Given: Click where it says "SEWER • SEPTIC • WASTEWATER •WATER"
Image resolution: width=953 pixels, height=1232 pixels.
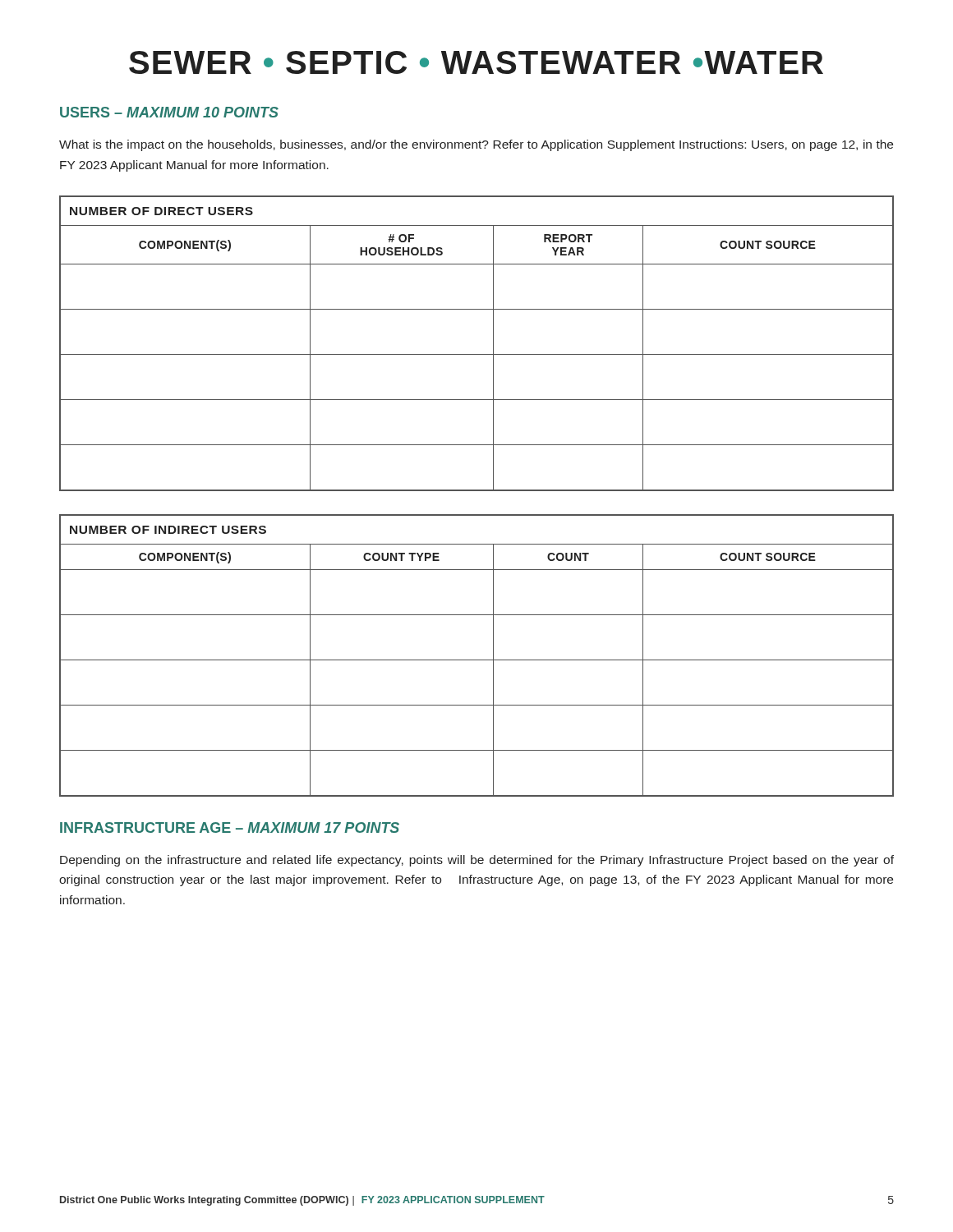Looking at the screenshot, I should click(x=476, y=63).
